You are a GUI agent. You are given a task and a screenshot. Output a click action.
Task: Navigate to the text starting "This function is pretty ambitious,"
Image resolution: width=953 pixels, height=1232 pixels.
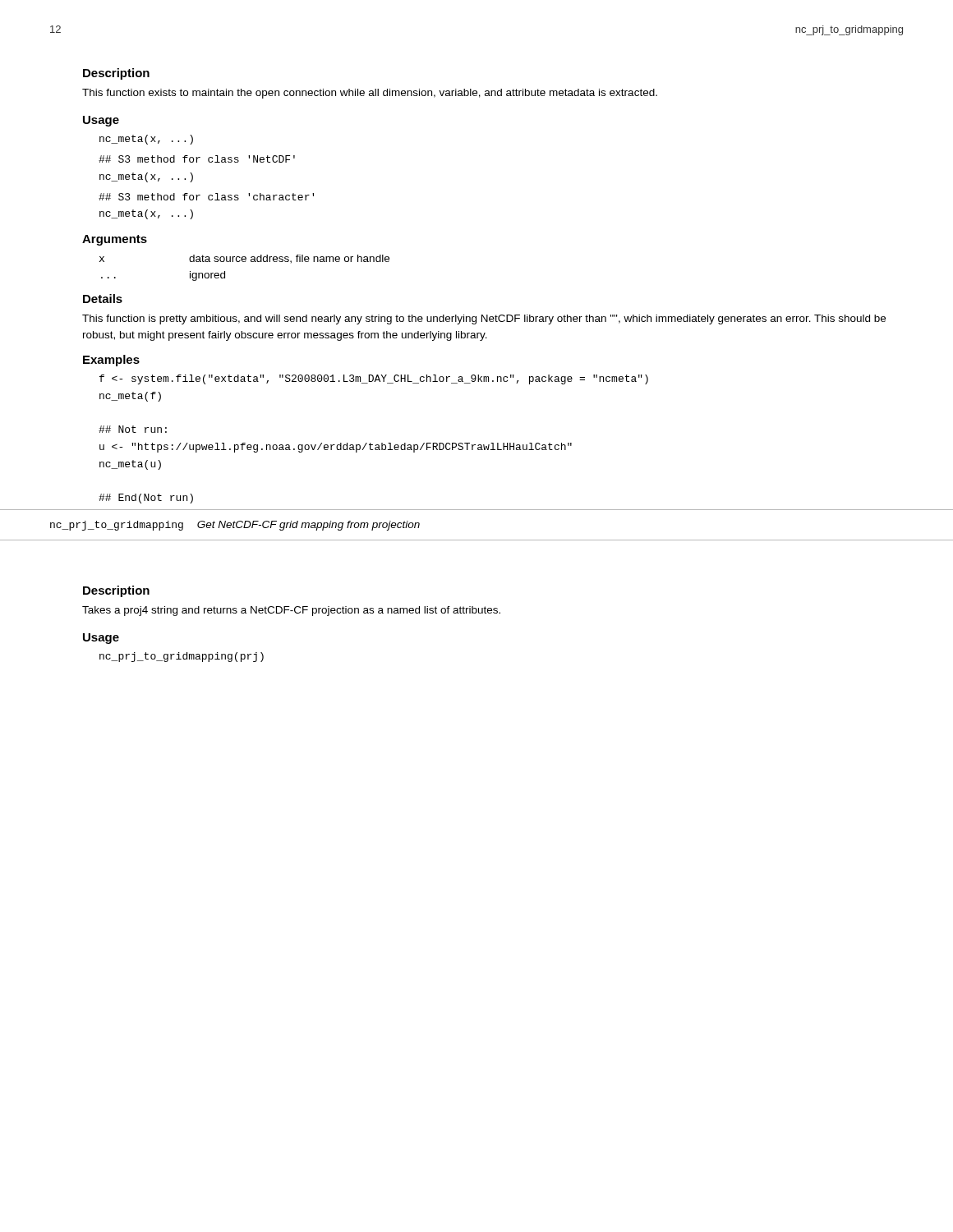484,327
